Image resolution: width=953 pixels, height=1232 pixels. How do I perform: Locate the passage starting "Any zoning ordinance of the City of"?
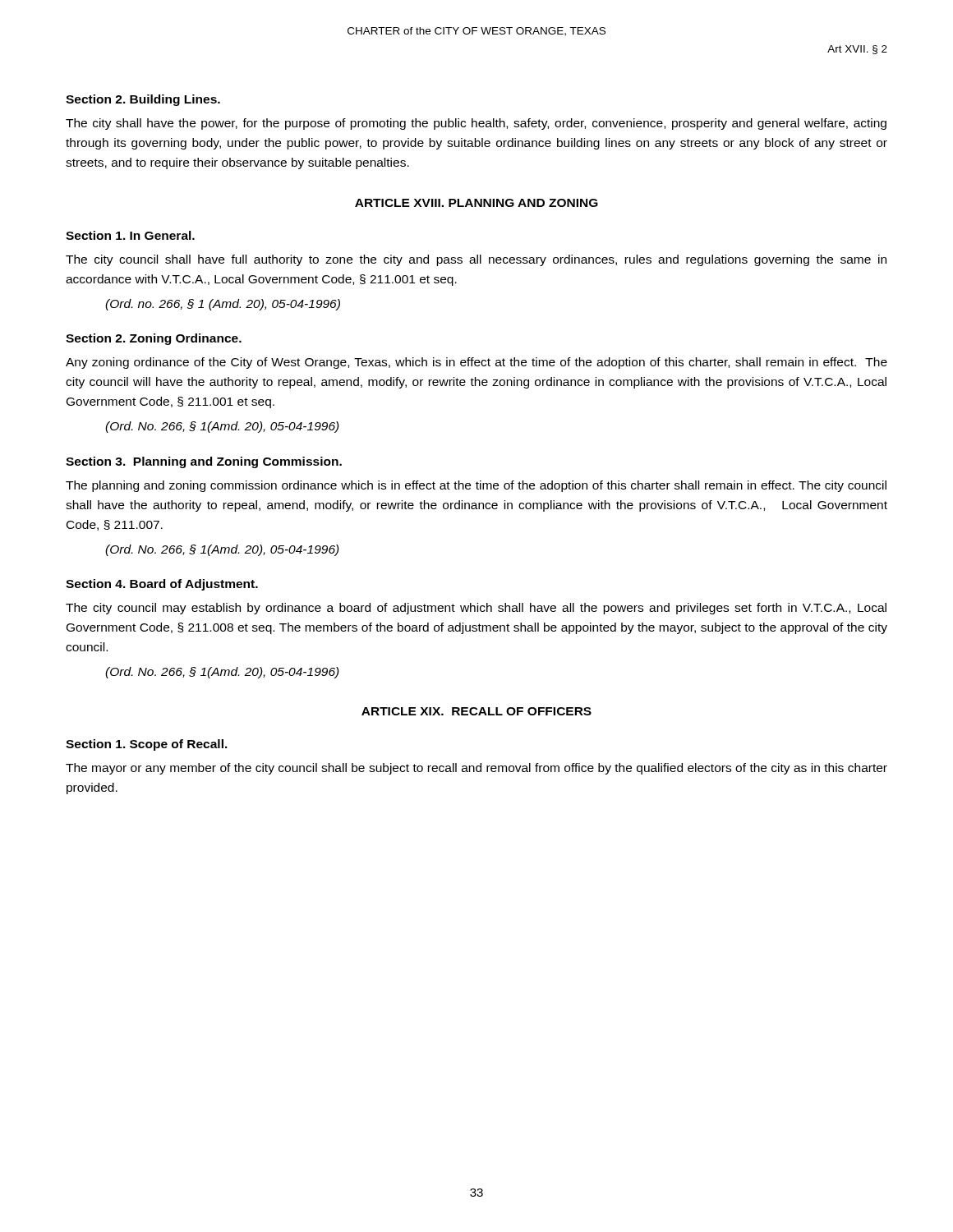click(476, 382)
